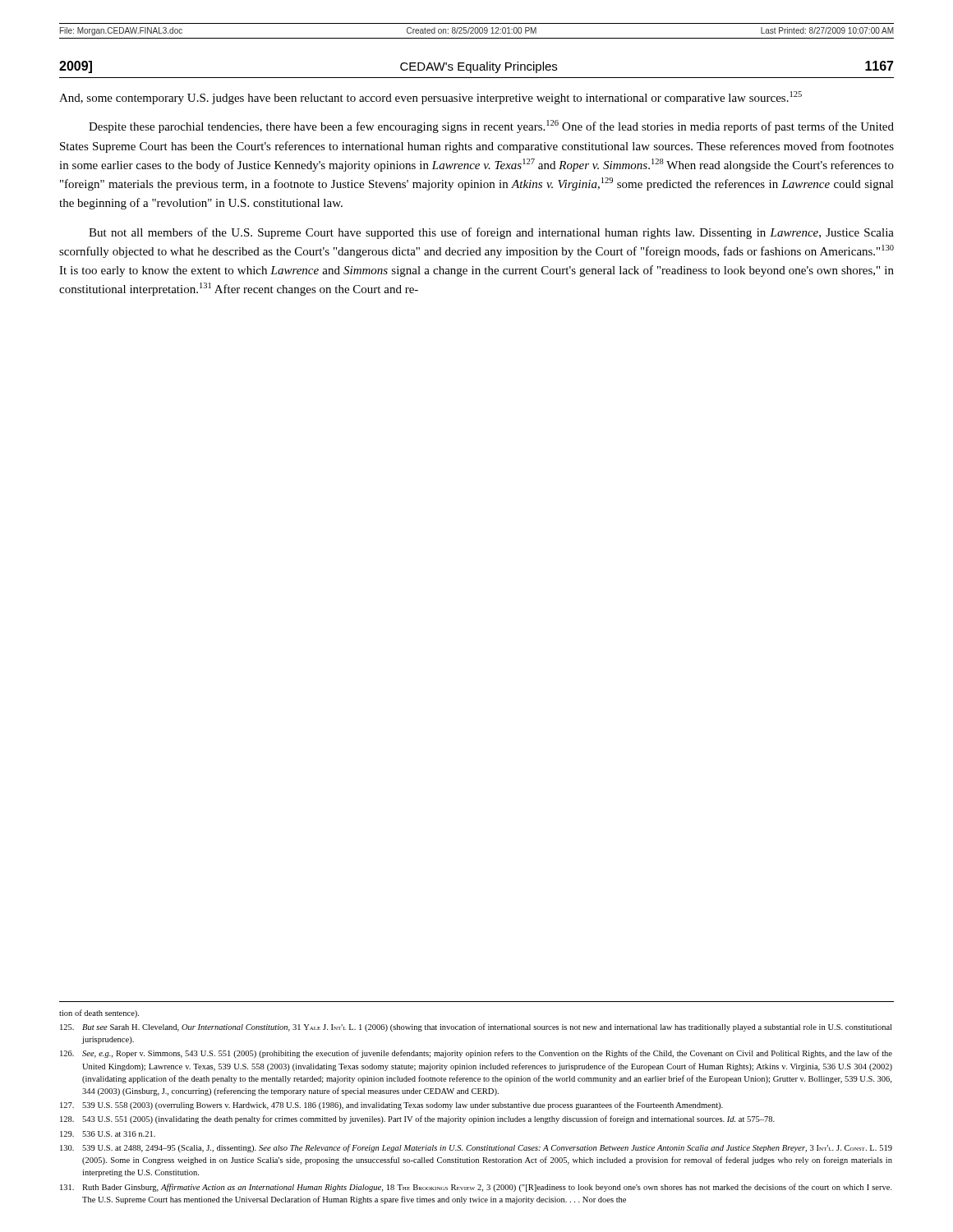Select the footnote containing "536 U.S. at 316 n.21."

point(476,1134)
